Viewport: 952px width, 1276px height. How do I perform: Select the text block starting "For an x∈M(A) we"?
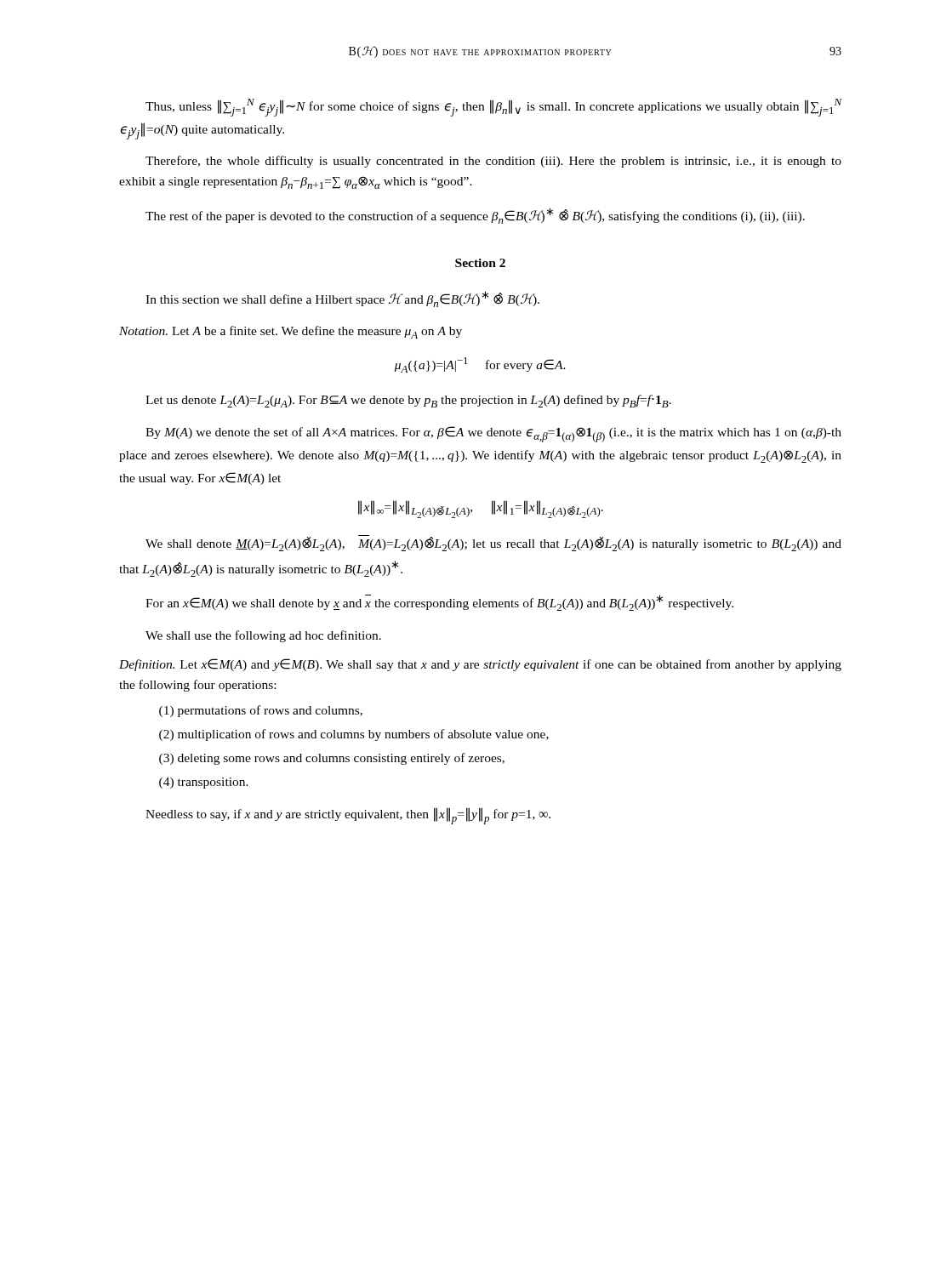[x=480, y=604]
